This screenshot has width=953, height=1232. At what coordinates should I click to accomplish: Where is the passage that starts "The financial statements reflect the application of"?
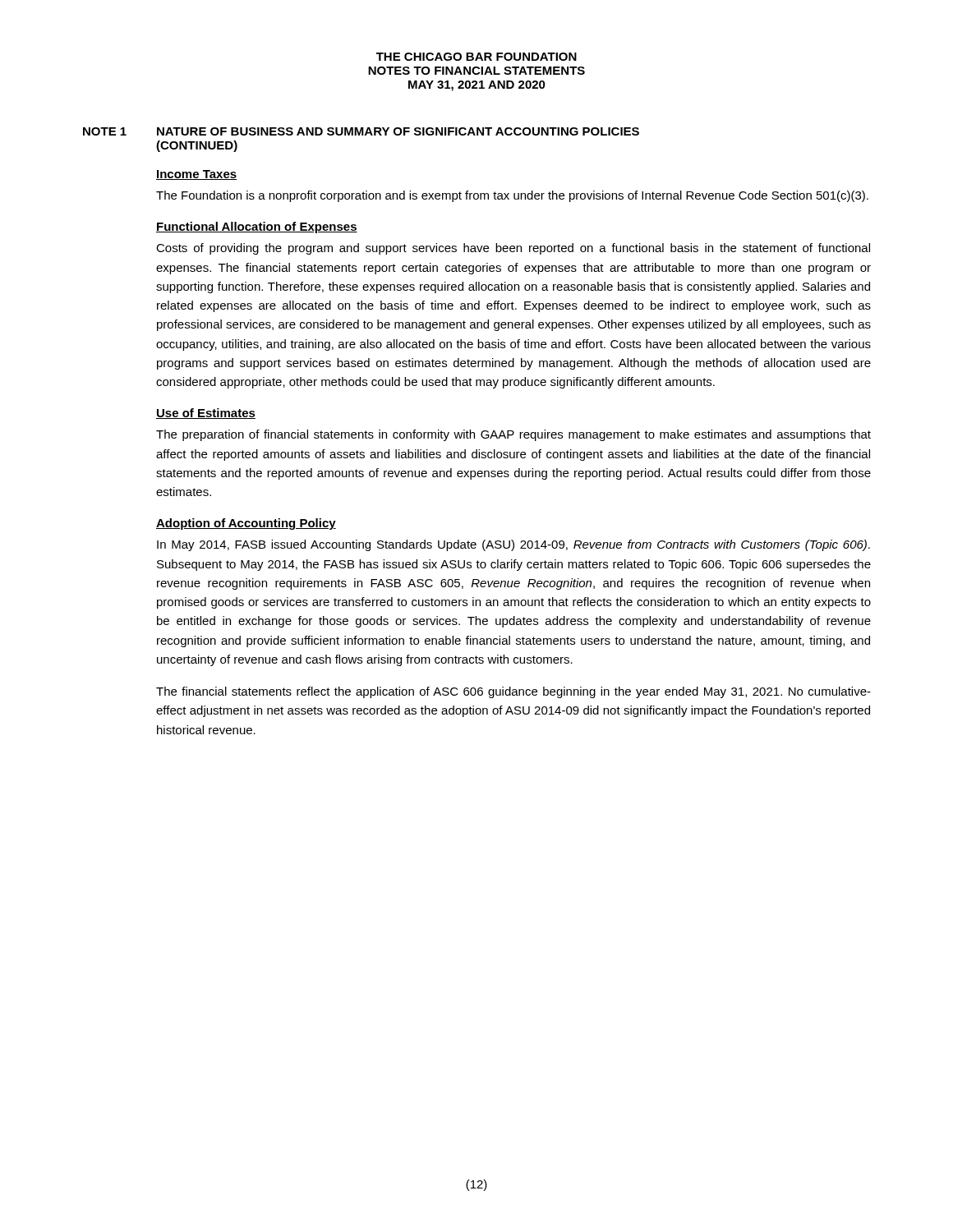(513, 710)
